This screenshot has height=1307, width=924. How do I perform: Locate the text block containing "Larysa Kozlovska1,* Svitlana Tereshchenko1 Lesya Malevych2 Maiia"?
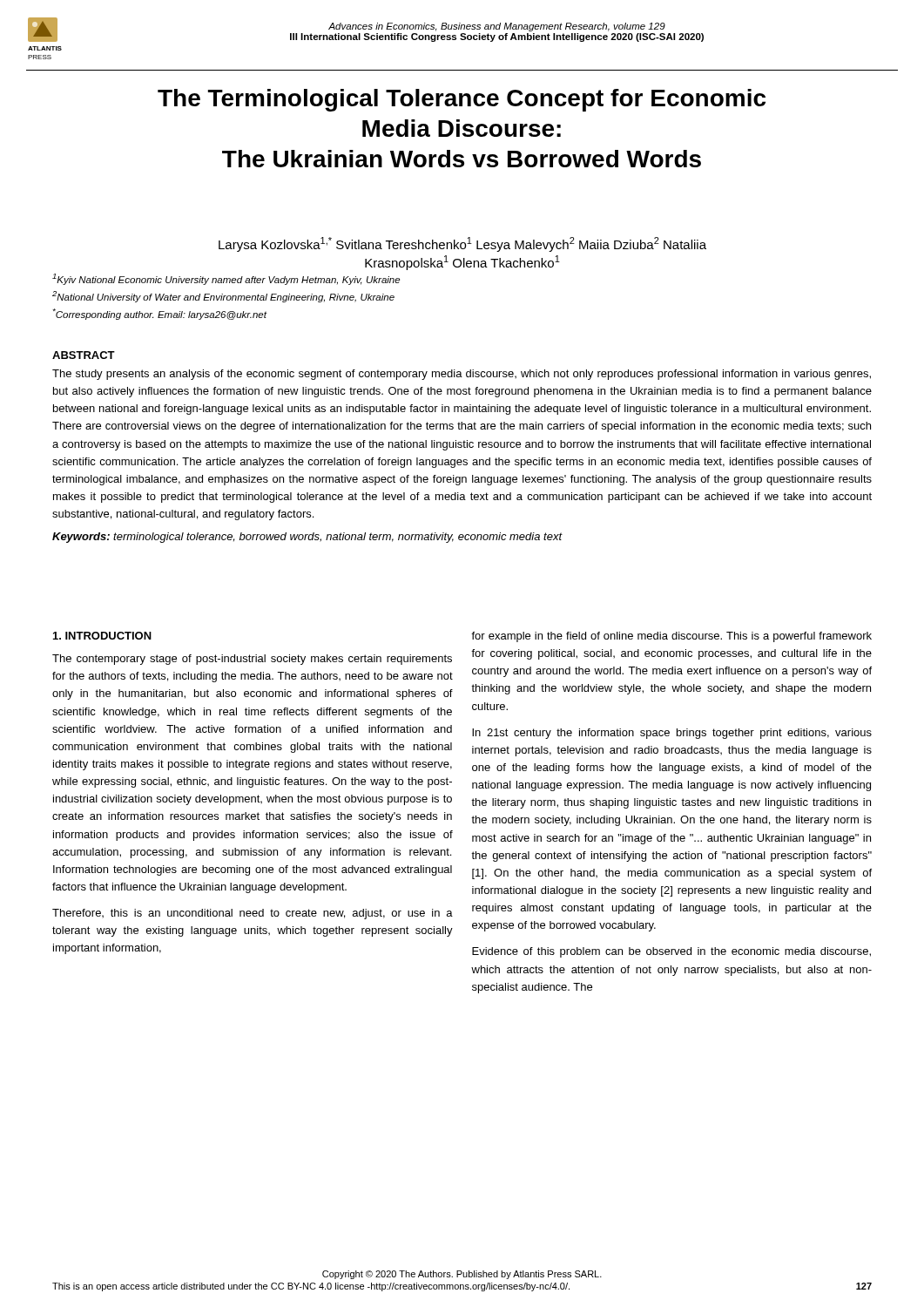462,253
